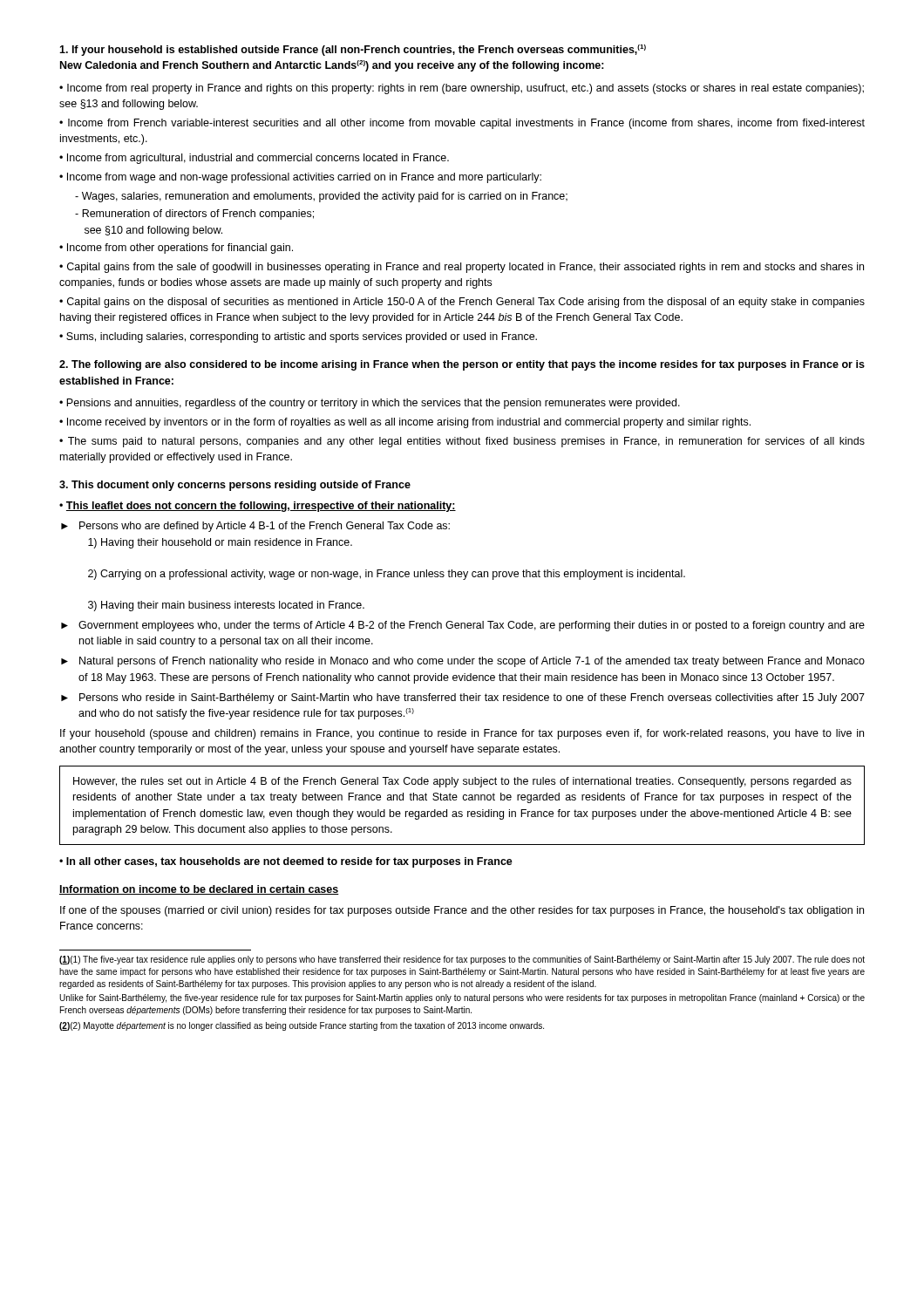The height and width of the screenshot is (1308, 924).
Task: Click on the text block with the text "However, the rules set out in"
Action: tap(462, 805)
